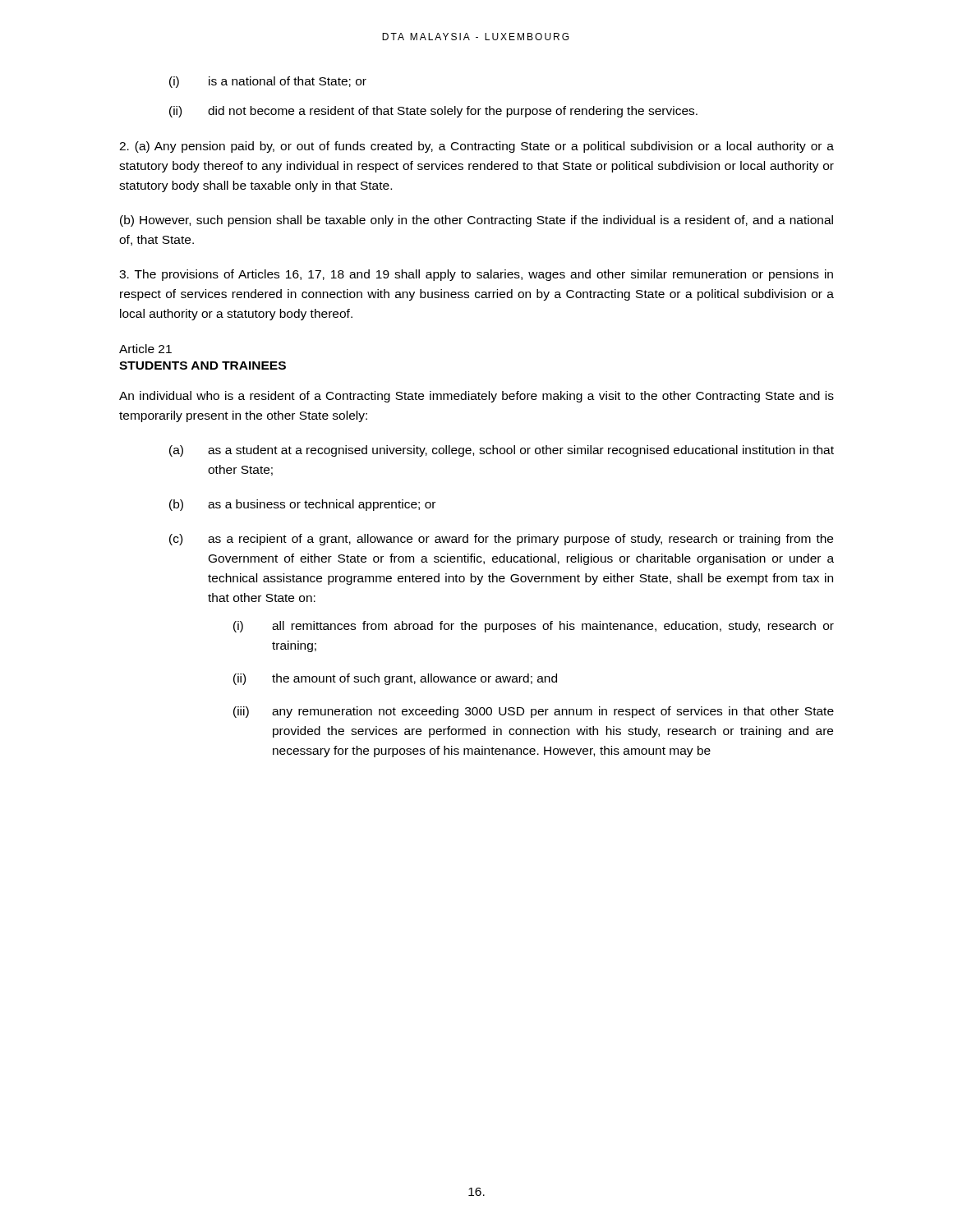Viewport: 953px width, 1232px height.
Task: Find the text block with the text "(a) Any pension paid by, or"
Action: point(476,166)
